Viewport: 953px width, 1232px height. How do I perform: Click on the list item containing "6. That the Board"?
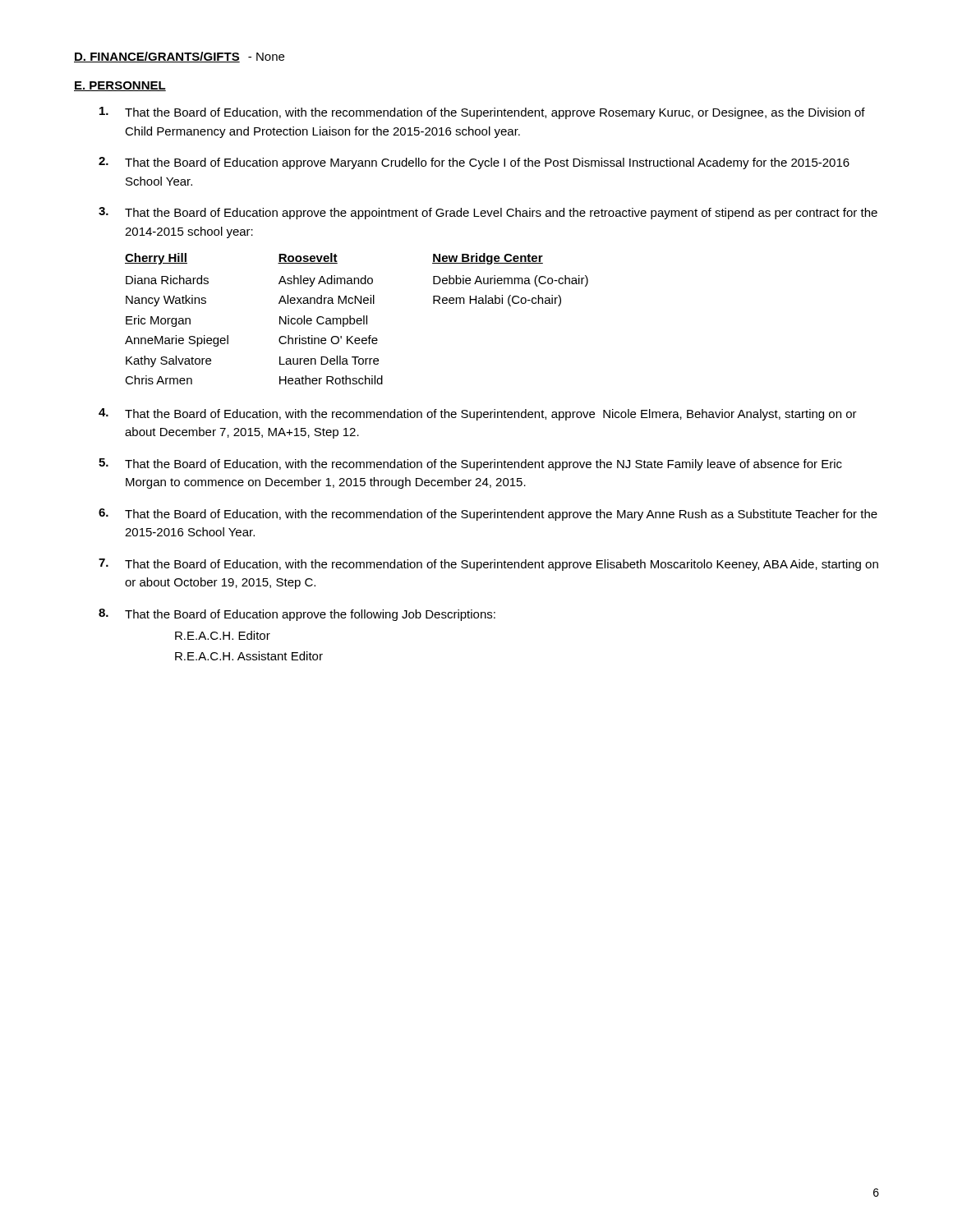(489, 523)
